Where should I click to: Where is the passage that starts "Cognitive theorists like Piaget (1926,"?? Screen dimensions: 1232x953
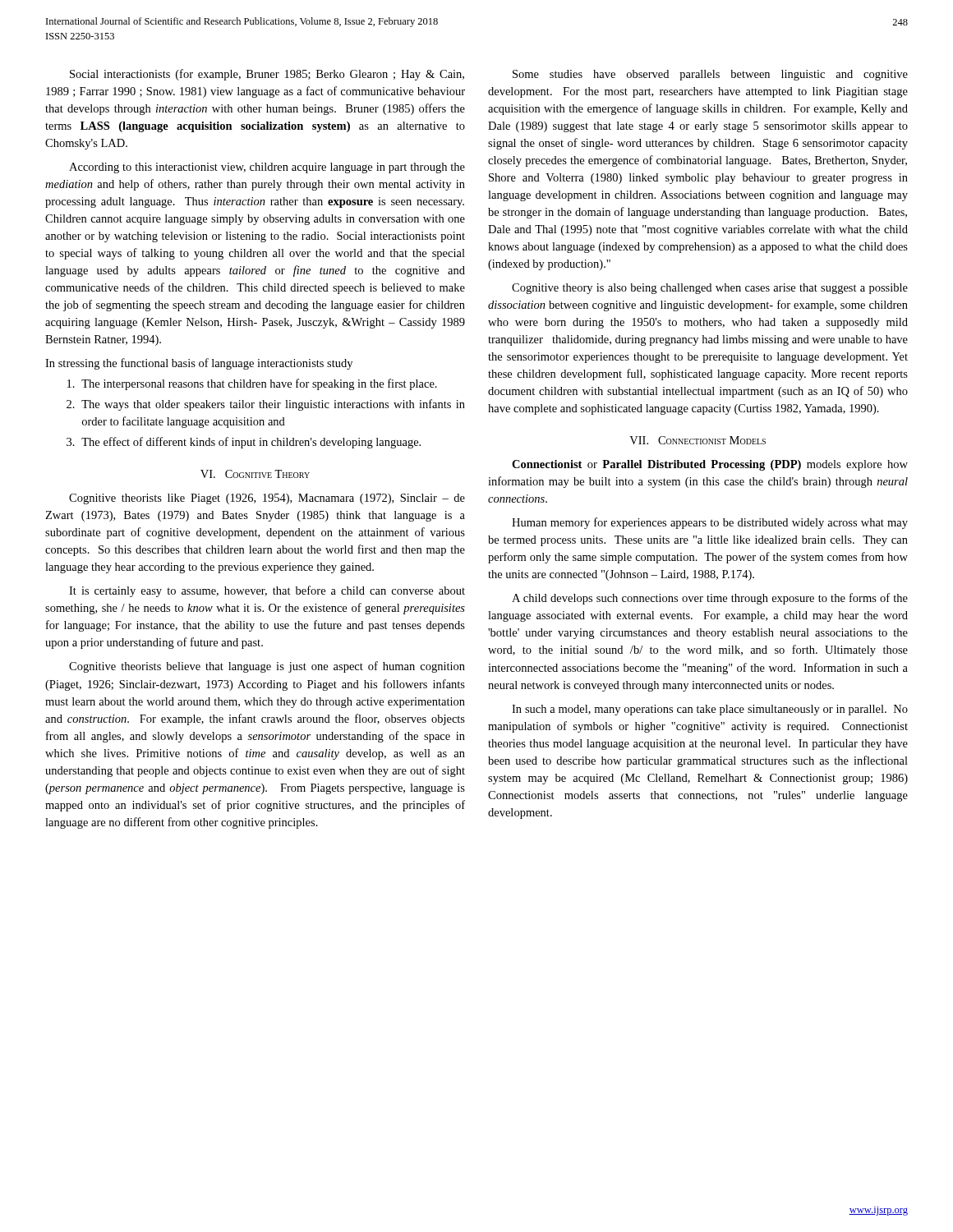(x=255, y=533)
